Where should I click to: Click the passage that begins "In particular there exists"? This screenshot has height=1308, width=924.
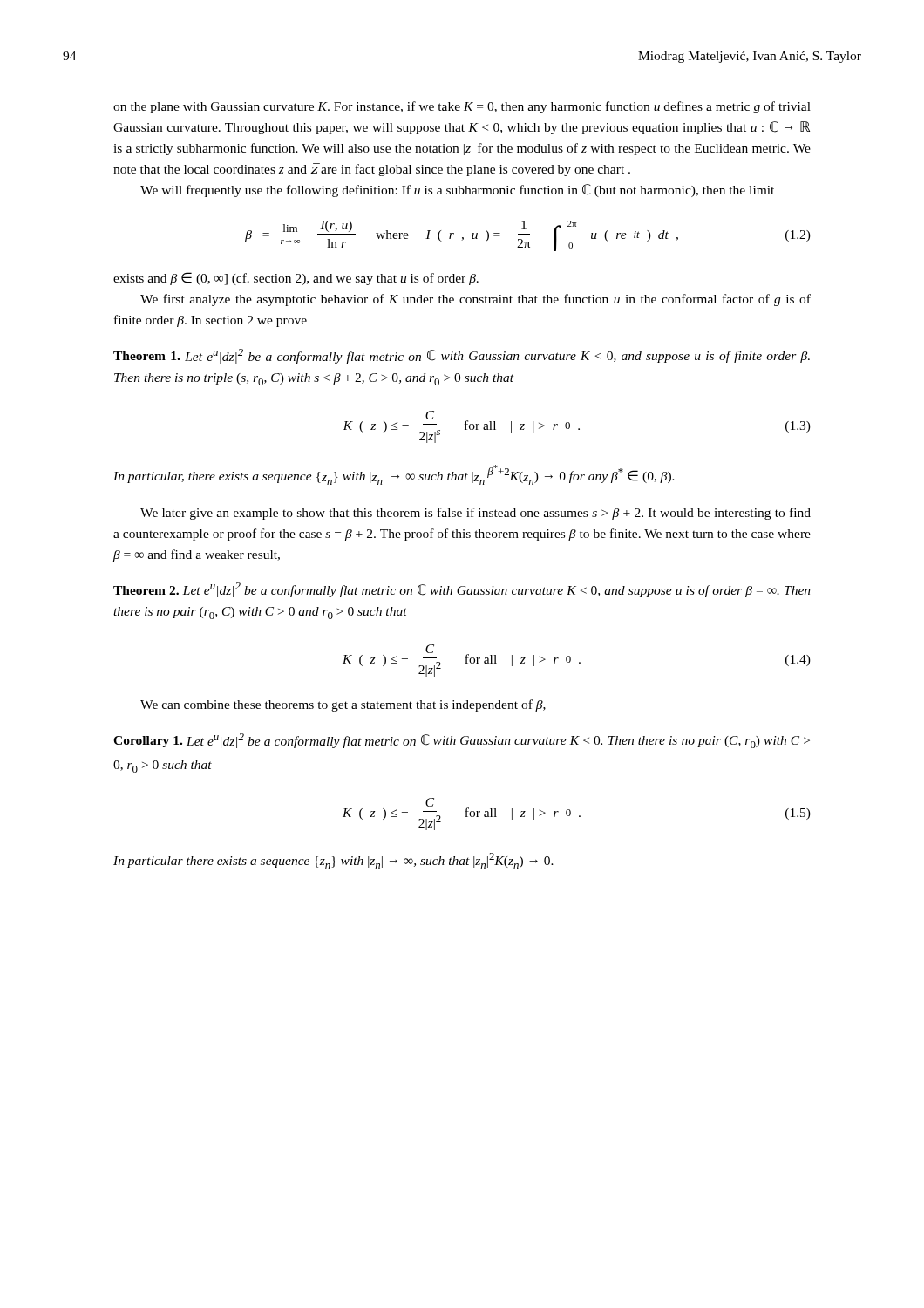pos(462,861)
